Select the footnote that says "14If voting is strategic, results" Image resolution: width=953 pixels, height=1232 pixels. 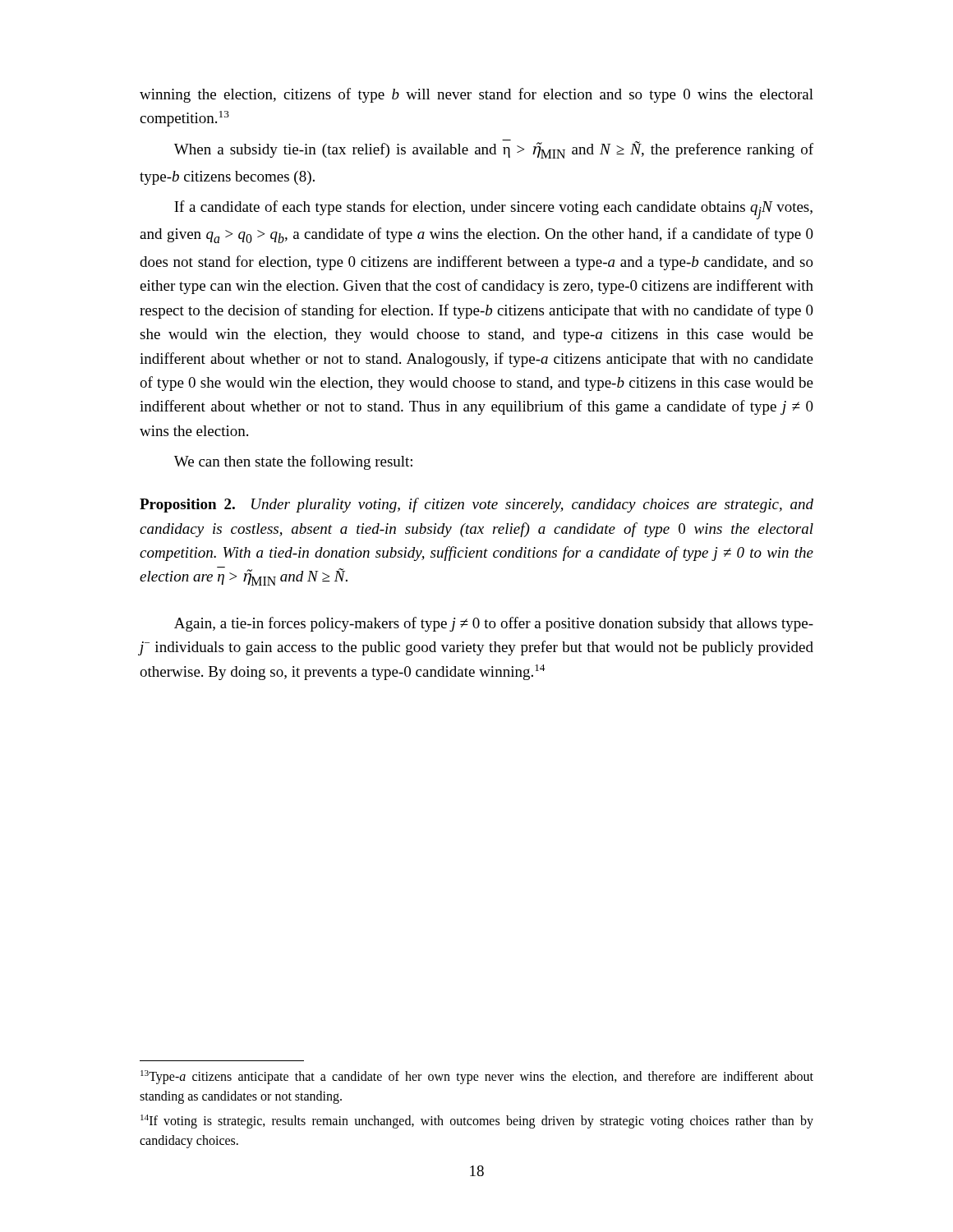476,1130
